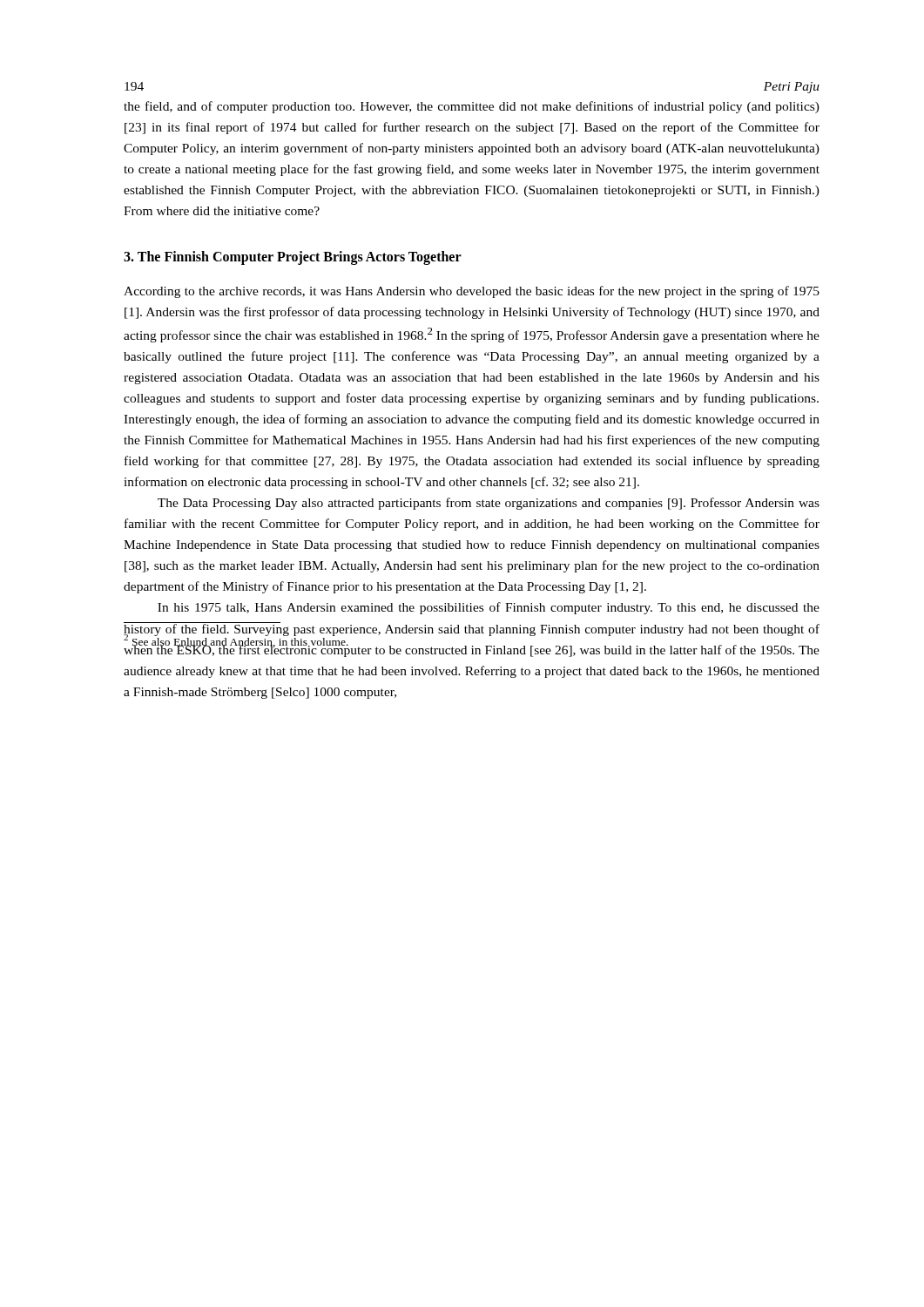Locate the block of text that opens with "According to the archive records, it"
Viewport: 924px width, 1307px height.
[x=472, y=387]
